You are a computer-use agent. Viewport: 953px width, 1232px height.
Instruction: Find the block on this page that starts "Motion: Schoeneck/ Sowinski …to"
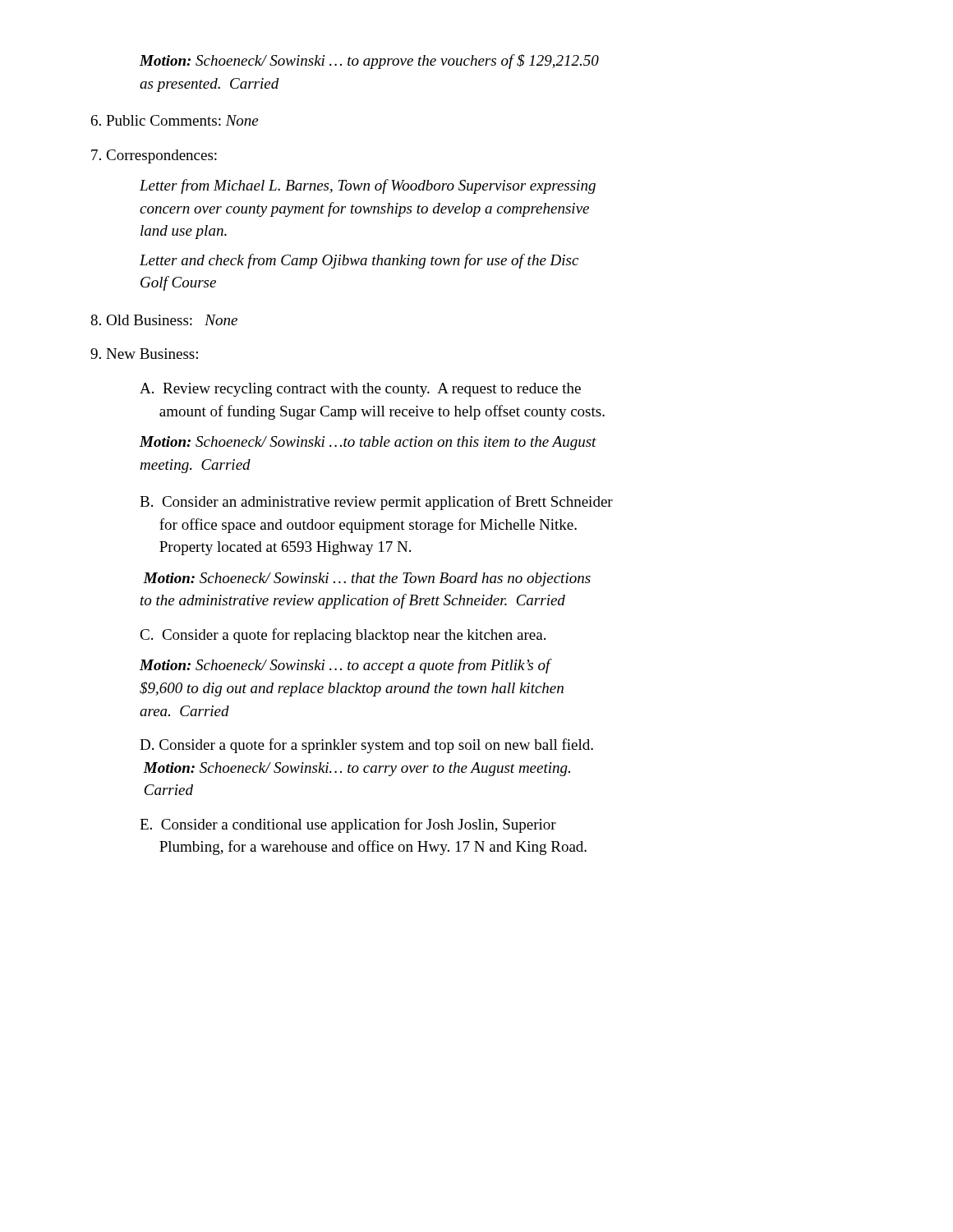[509, 453]
